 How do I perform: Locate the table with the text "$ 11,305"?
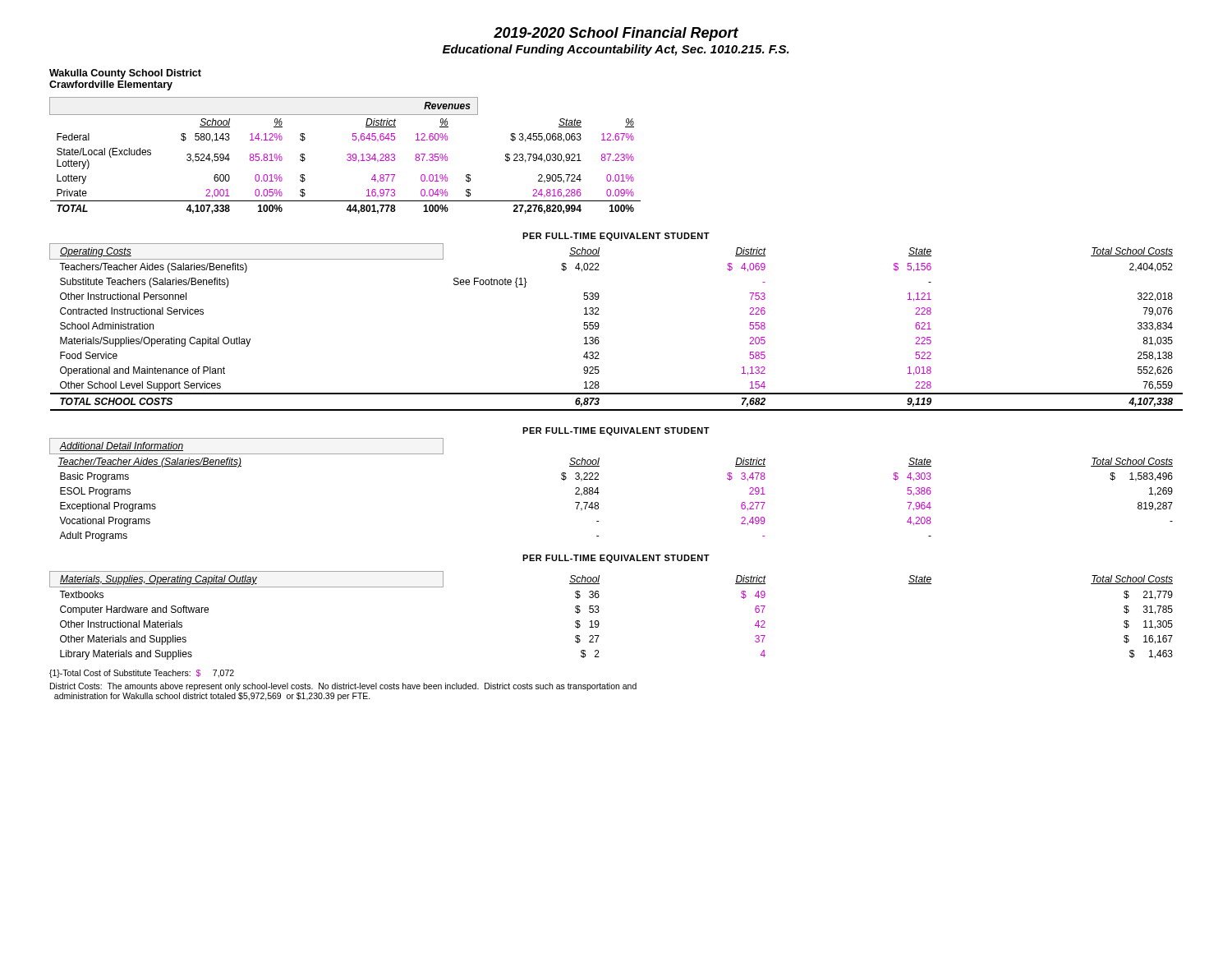click(x=616, y=607)
